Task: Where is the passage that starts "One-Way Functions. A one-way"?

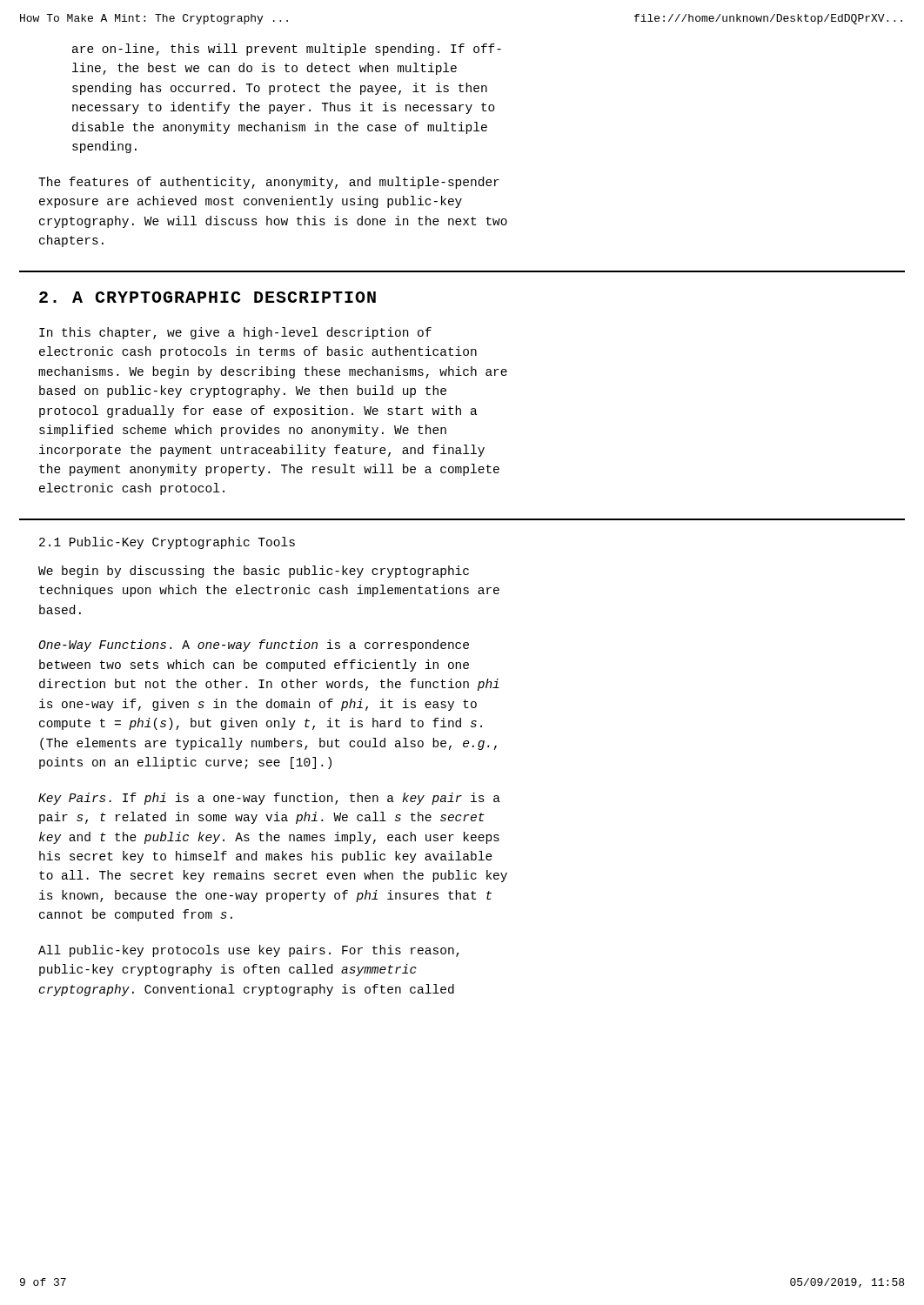Action: pyautogui.click(x=269, y=704)
